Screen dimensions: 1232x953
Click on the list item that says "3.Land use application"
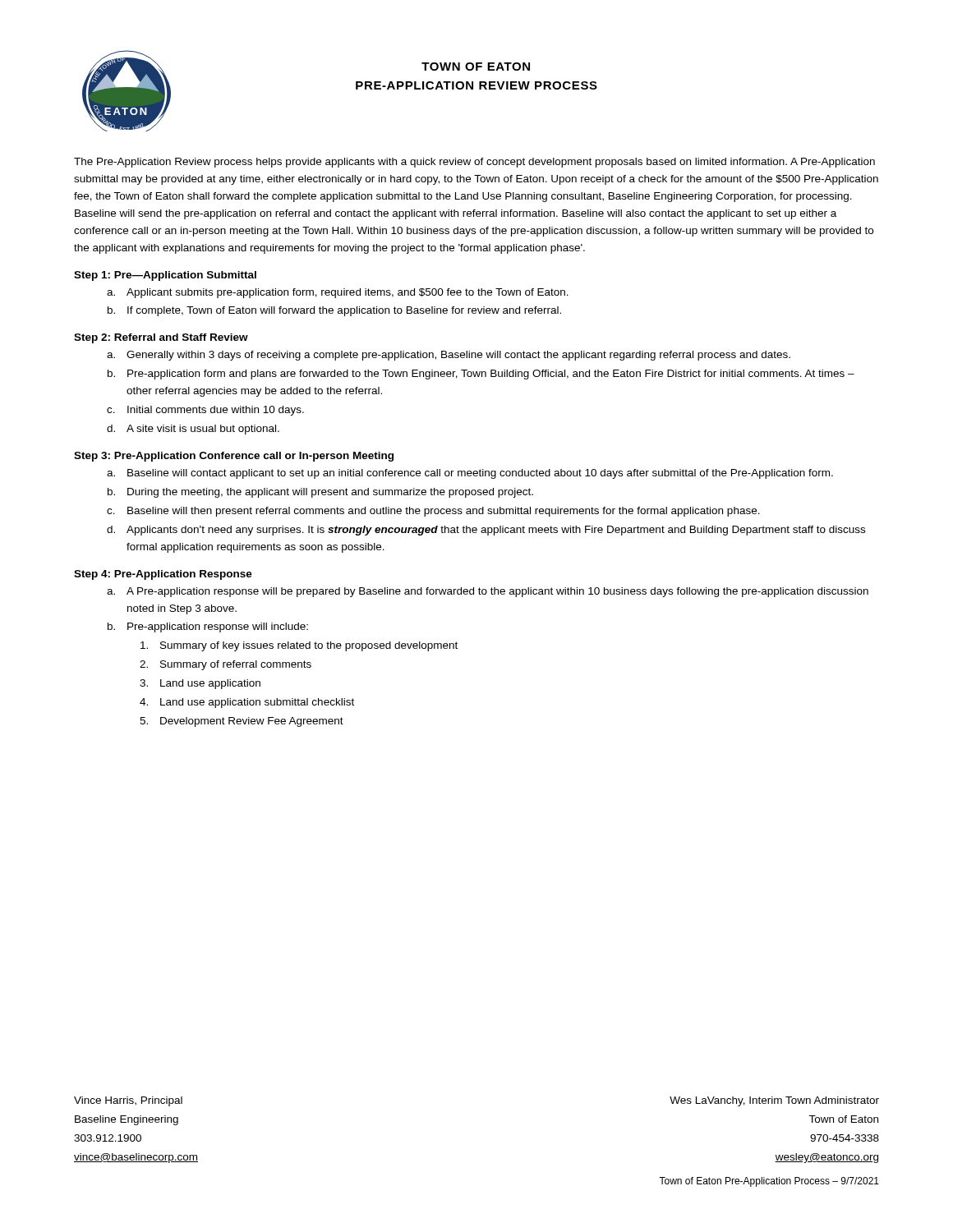coord(200,684)
